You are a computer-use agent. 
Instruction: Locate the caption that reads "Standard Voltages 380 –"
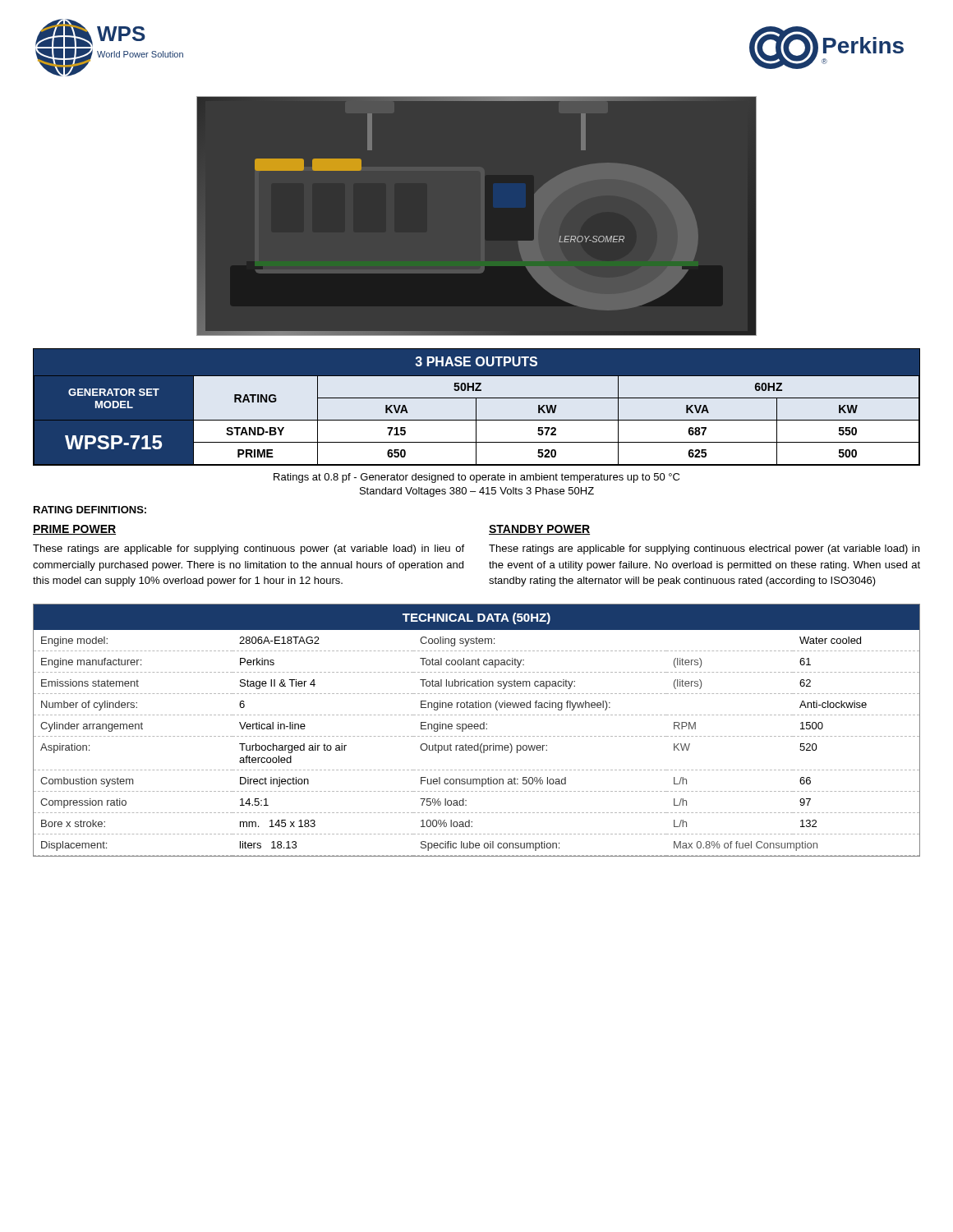click(476, 491)
